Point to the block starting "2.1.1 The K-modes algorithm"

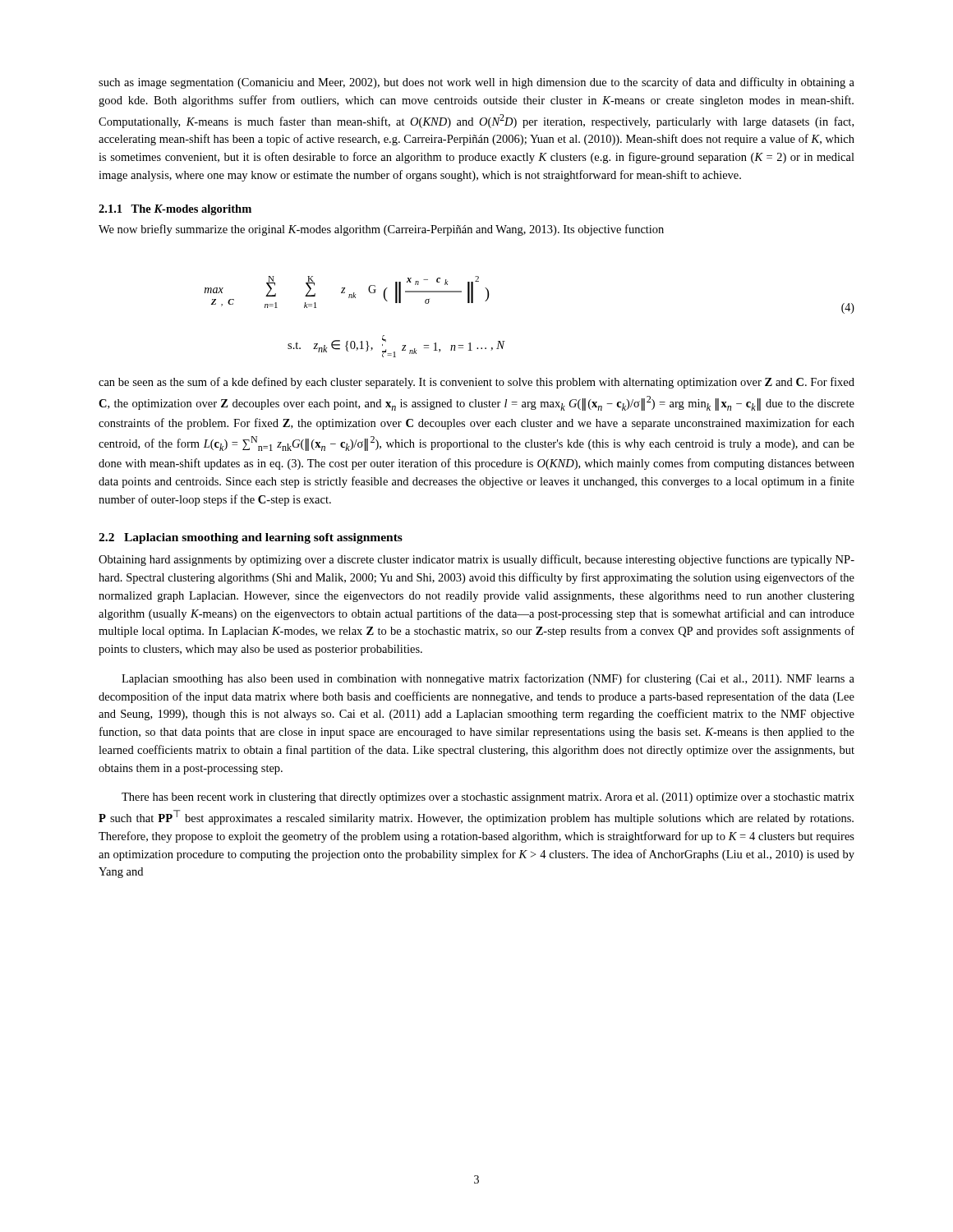pos(175,209)
